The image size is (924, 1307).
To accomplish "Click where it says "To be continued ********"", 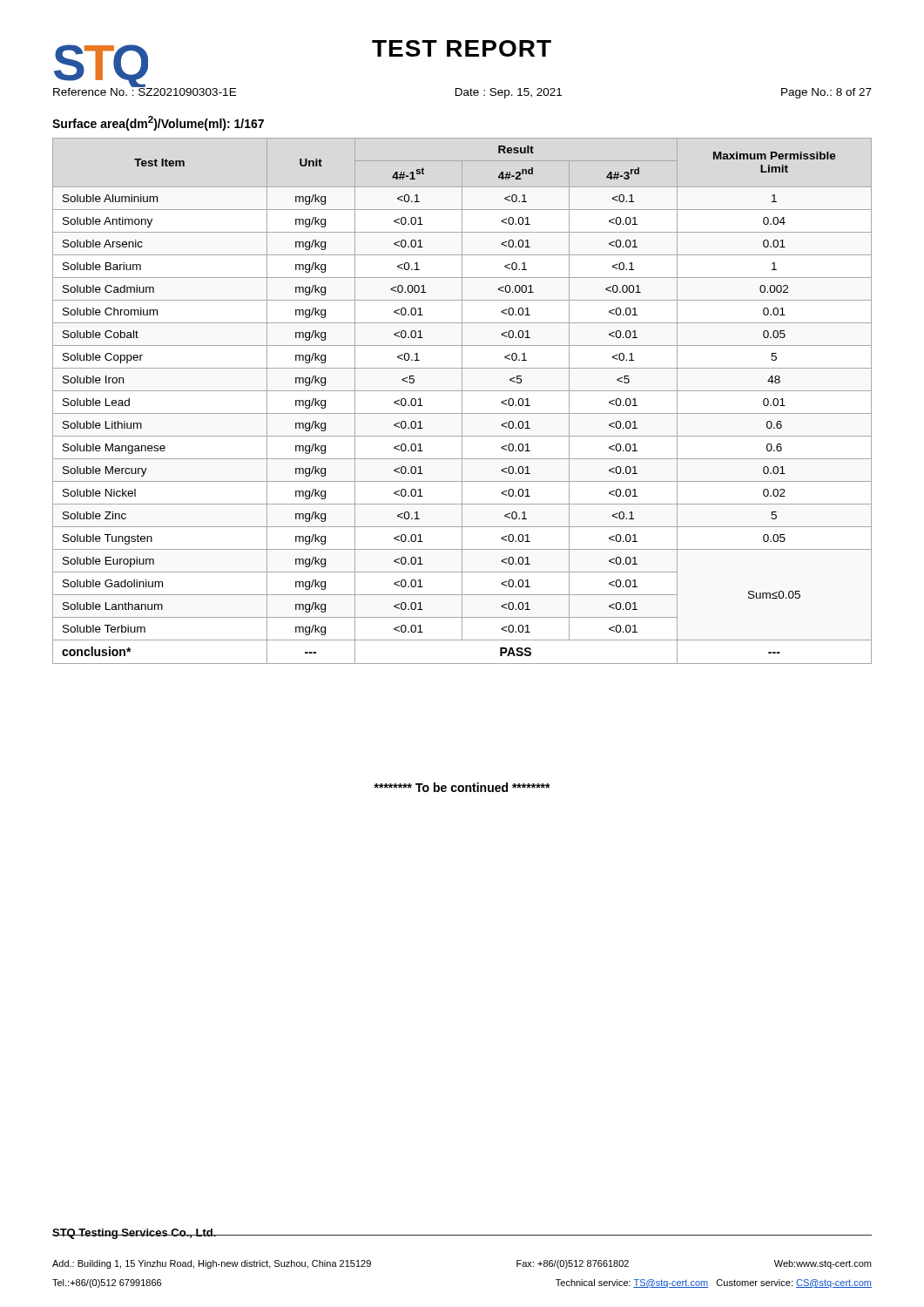I will [x=462, y=788].
